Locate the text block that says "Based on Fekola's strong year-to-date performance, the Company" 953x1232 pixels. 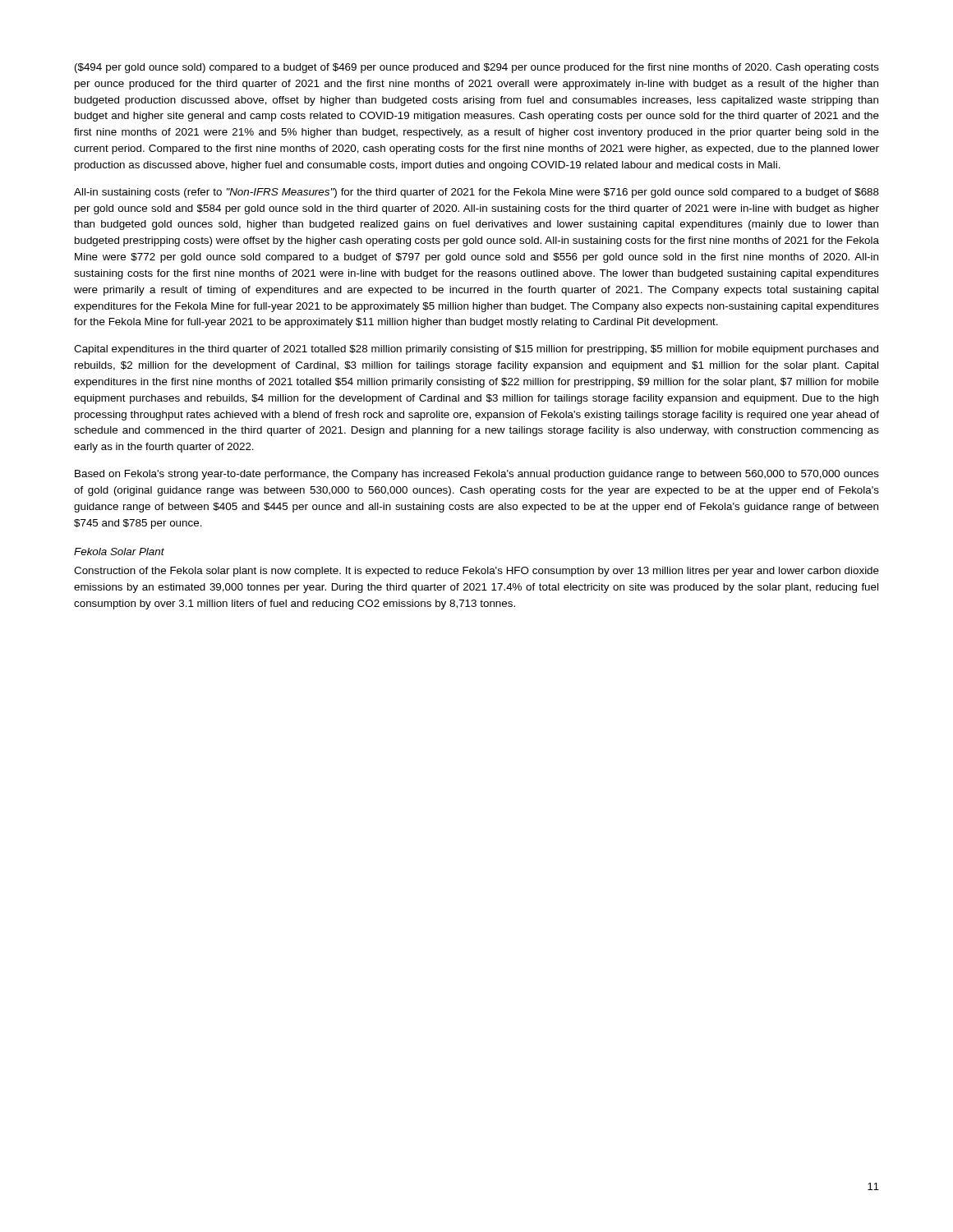click(x=476, y=498)
